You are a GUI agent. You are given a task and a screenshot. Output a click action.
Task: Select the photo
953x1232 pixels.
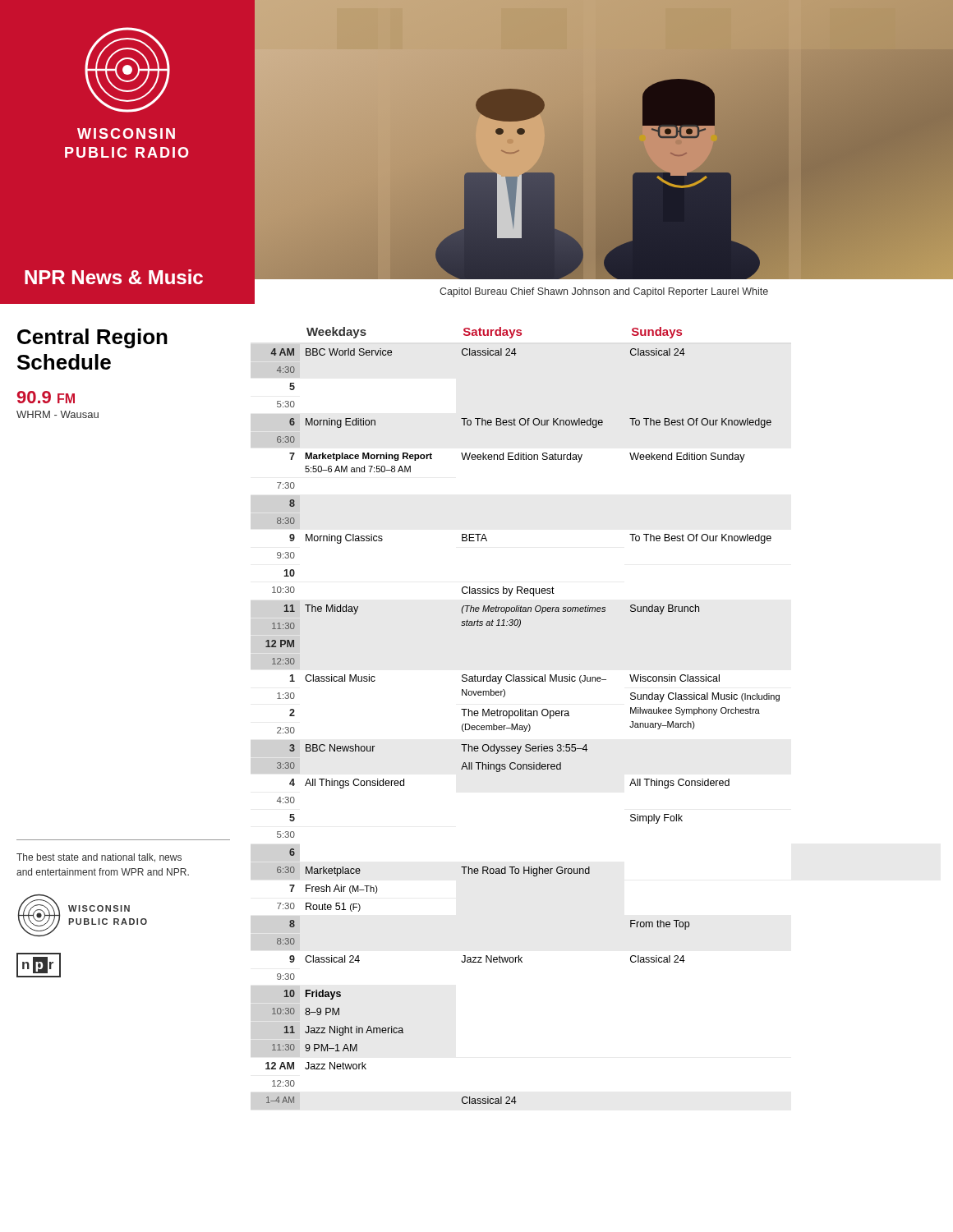click(604, 140)
